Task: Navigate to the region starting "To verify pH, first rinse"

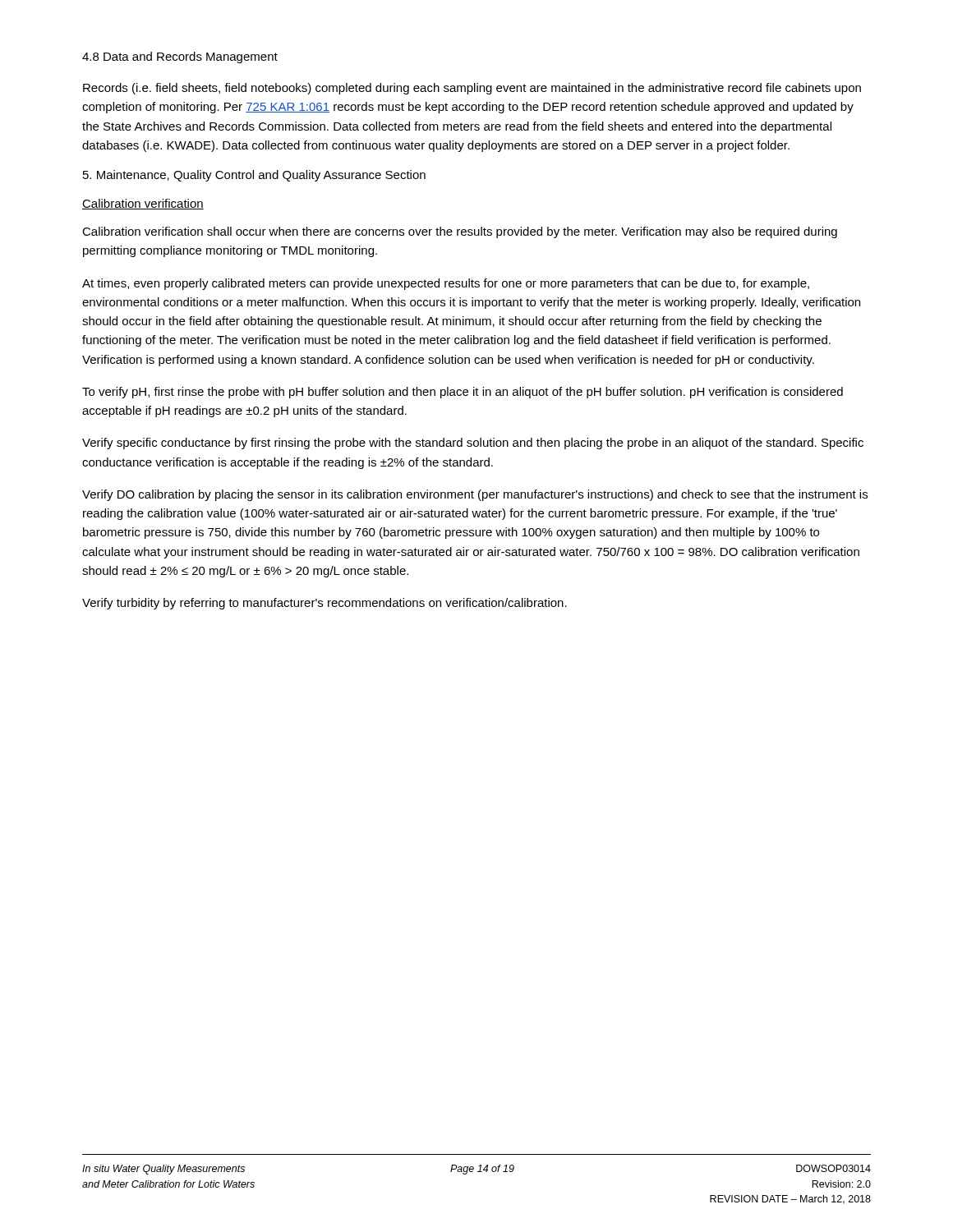Action: point(463,401)
